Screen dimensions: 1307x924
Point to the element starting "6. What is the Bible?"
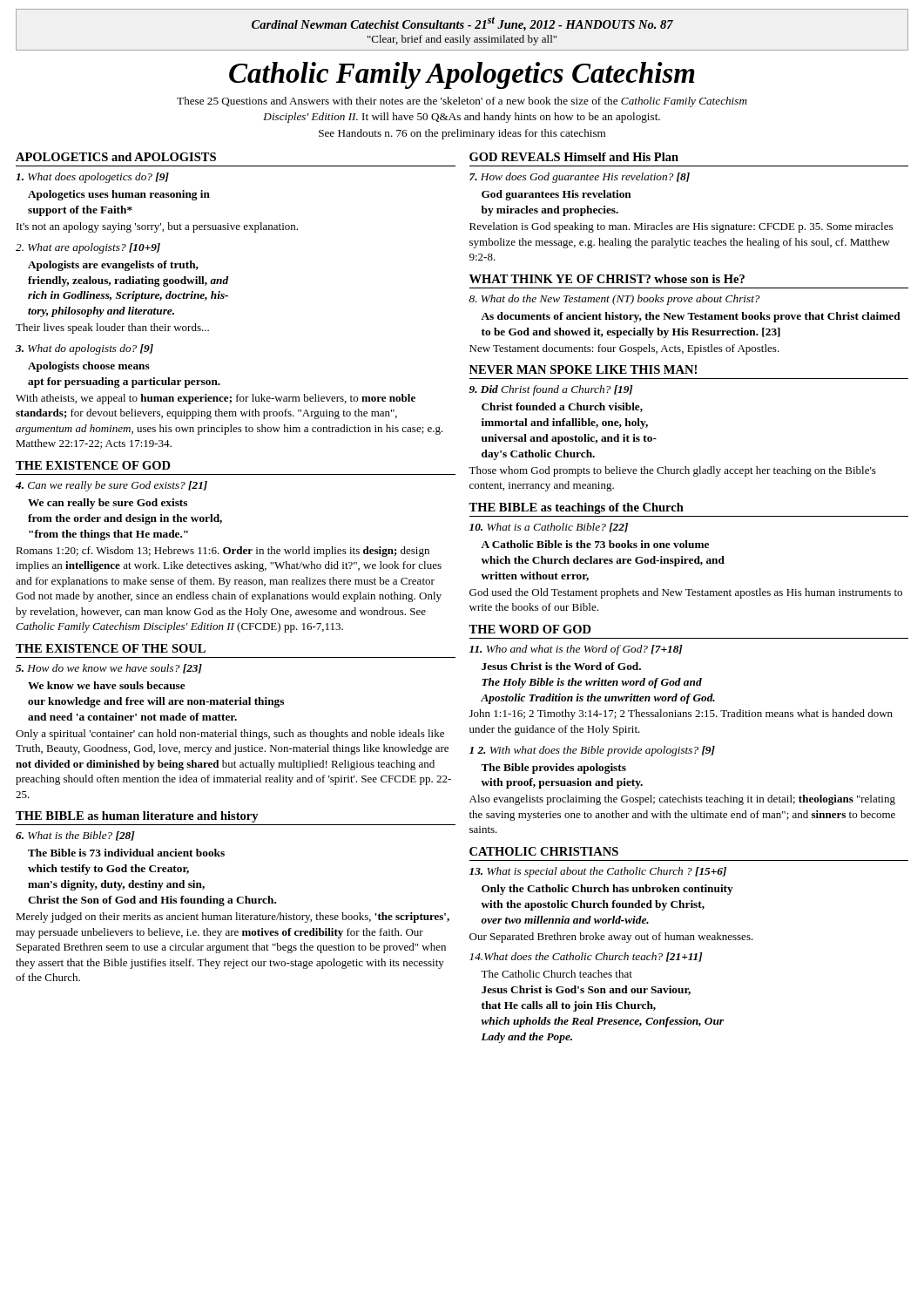pos(235,907)
